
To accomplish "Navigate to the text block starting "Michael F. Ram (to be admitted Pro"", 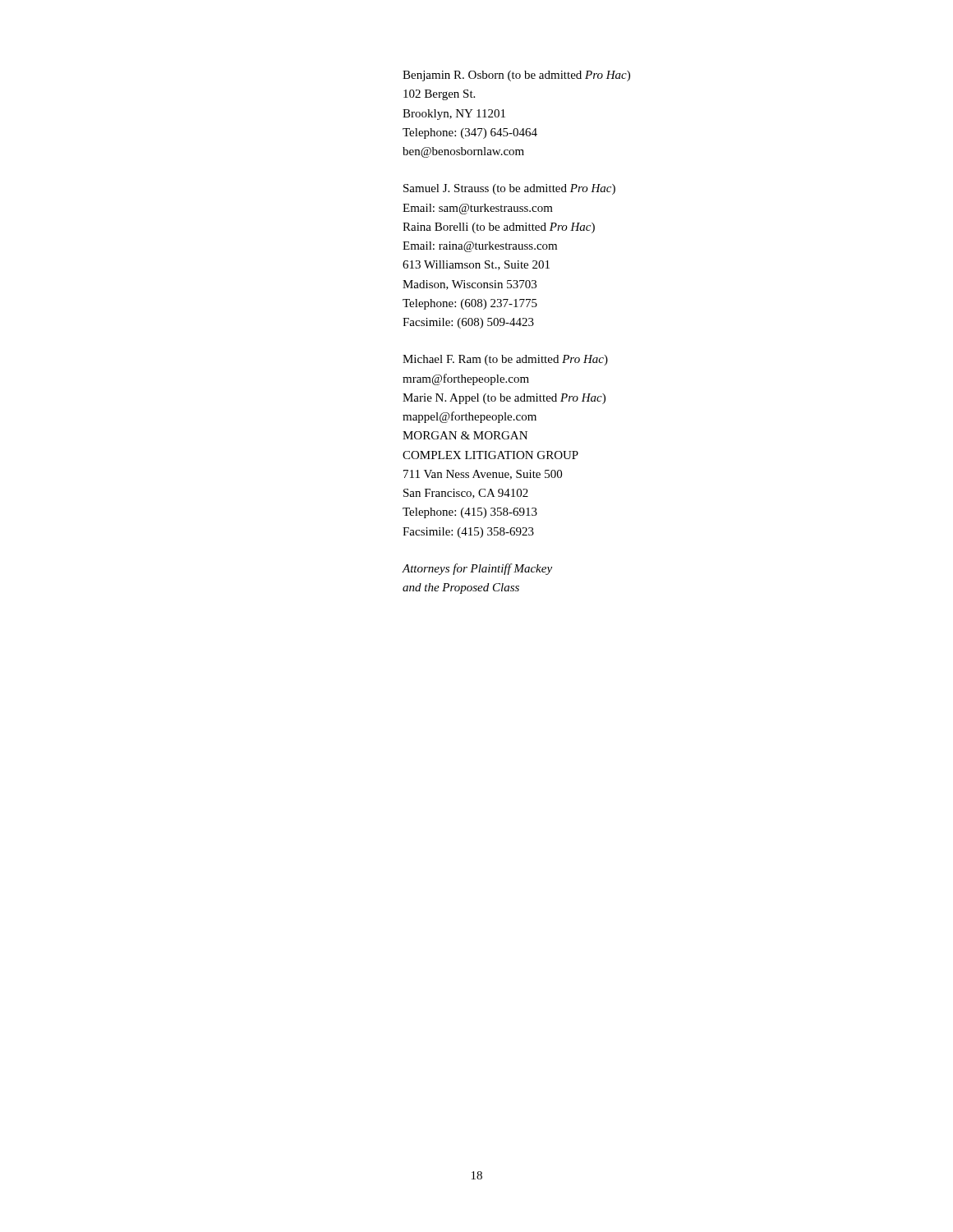I will 505,445.
